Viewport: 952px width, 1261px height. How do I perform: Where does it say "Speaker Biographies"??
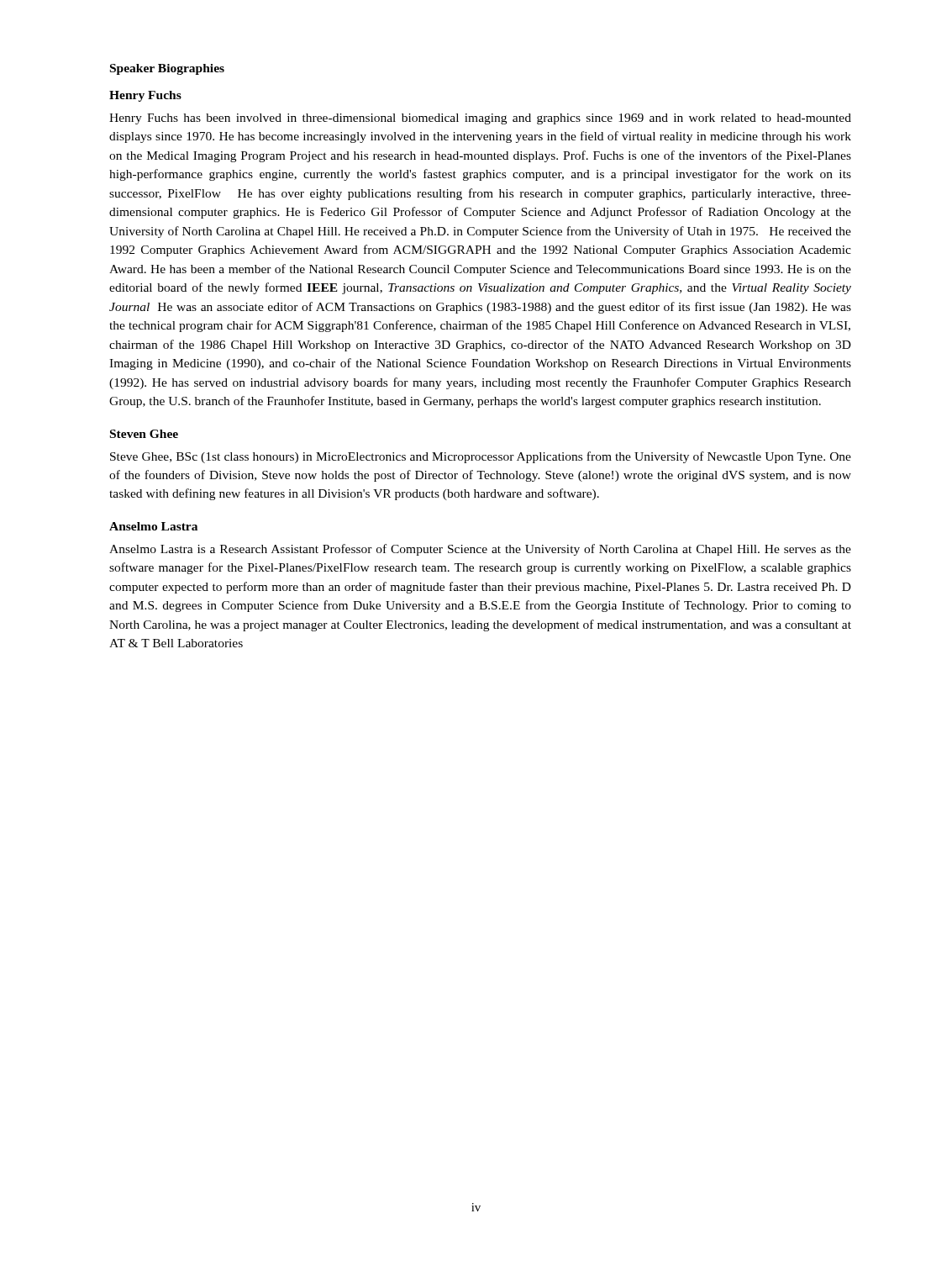tap(167, 68)
